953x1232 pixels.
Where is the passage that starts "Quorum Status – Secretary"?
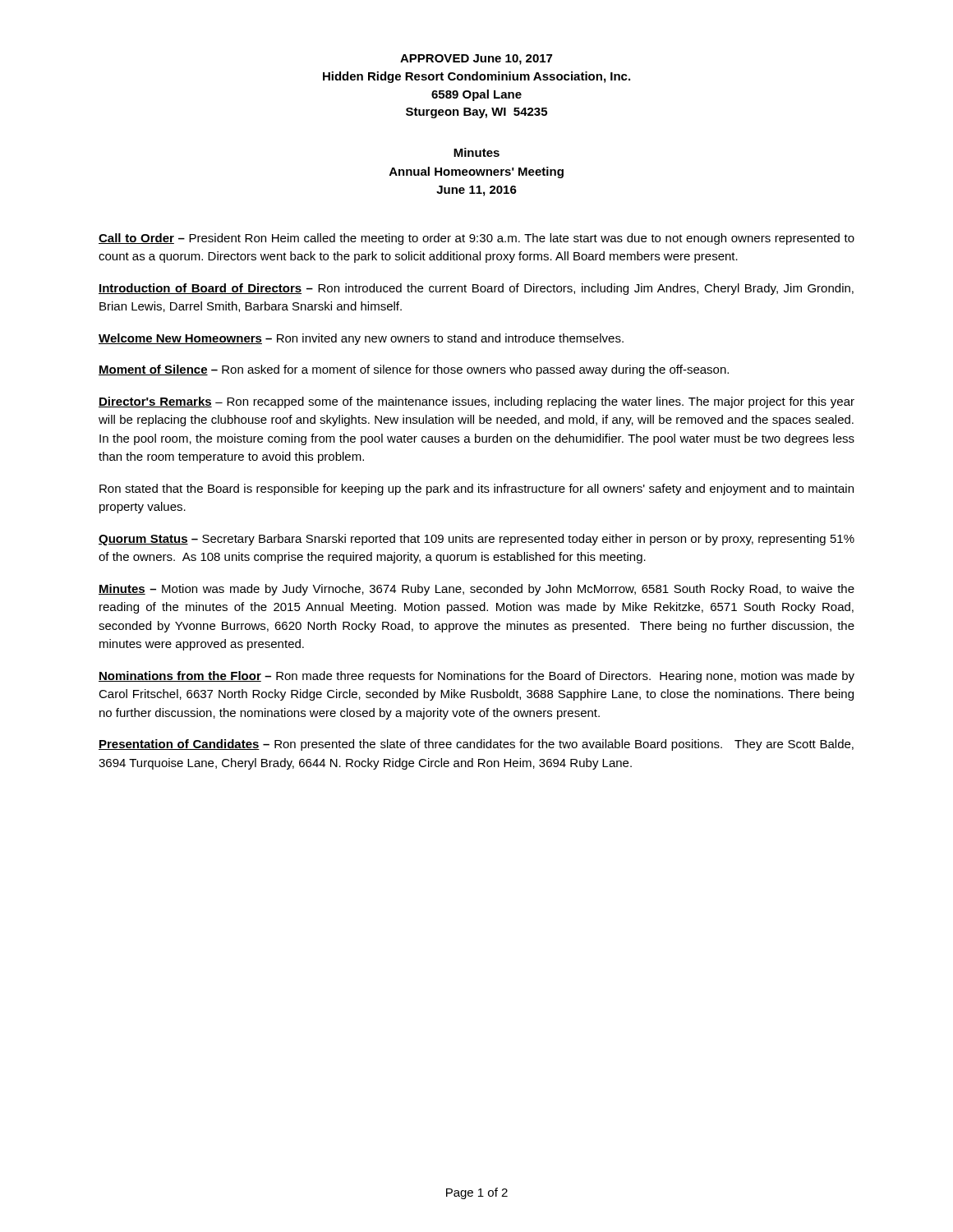coord(476,548)
